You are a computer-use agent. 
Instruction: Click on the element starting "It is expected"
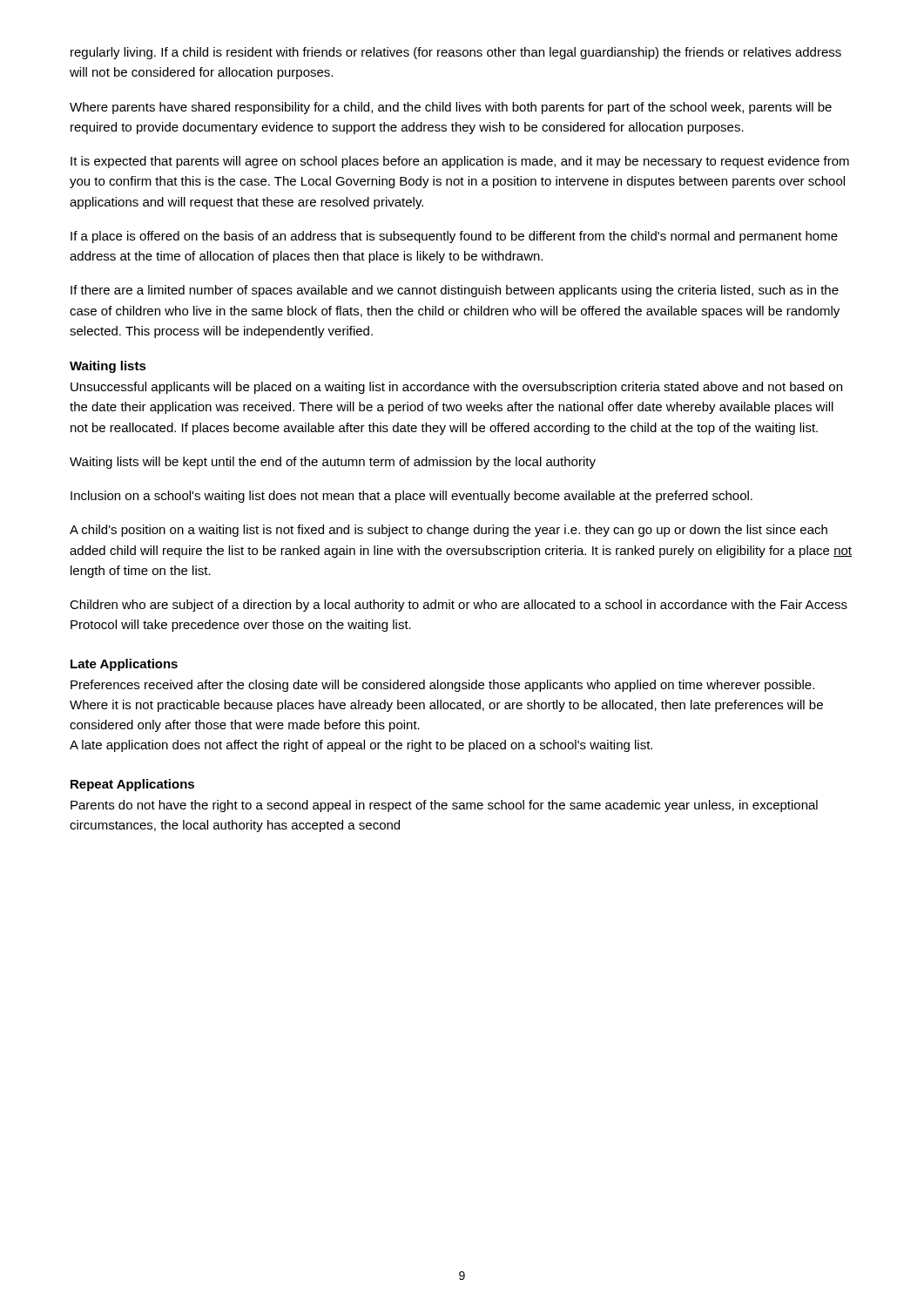(460, 181)
